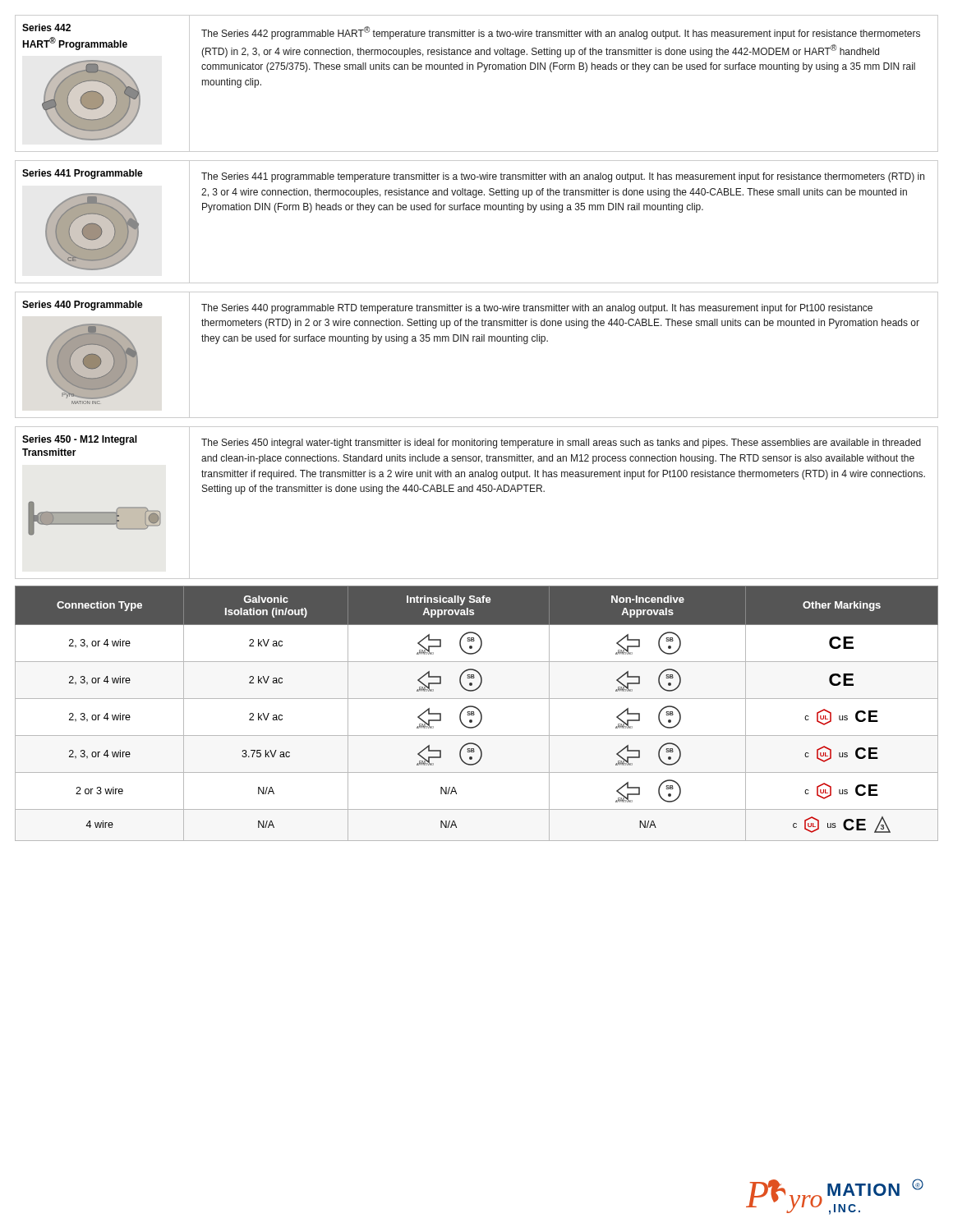Image resolution: width=953 pixels, height=1232 pixels.
Task: Locate the text block that reads "The Series 450 integral water-tight transmitter is"
Action: click(x=564, y=466)
